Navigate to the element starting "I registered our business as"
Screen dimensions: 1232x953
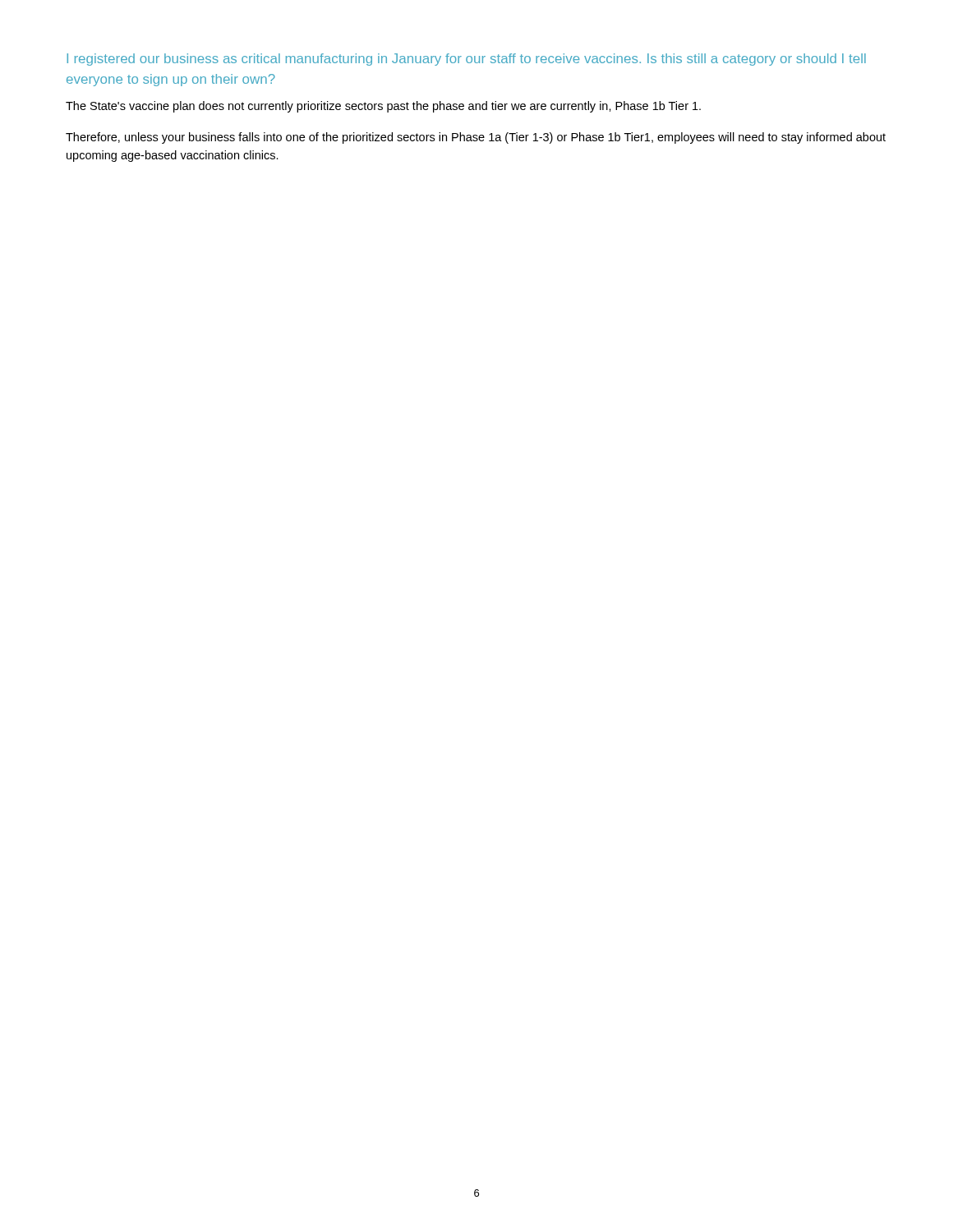(466, 69)
